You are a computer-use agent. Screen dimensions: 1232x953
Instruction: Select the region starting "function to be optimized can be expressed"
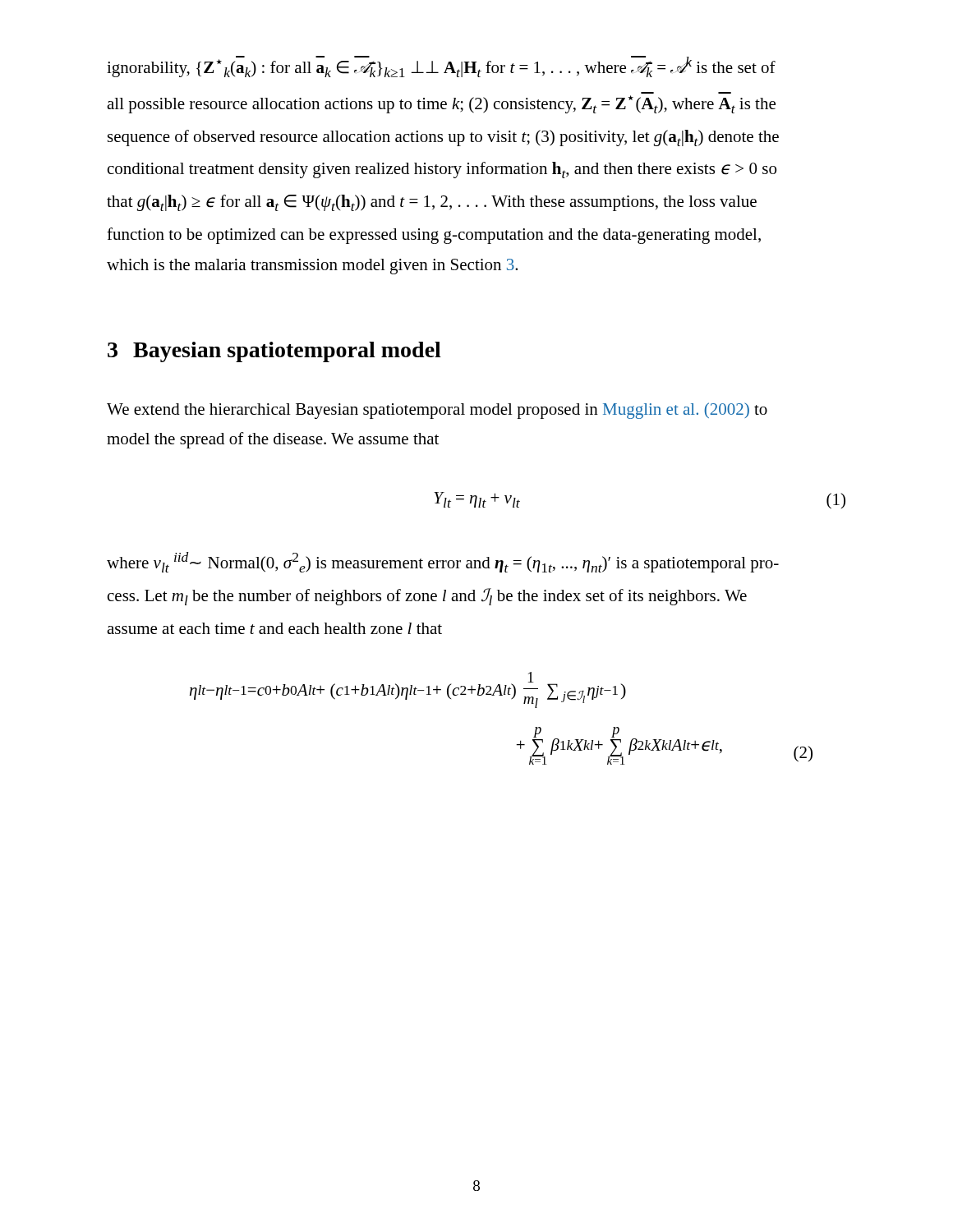click(x=434, y=234)
